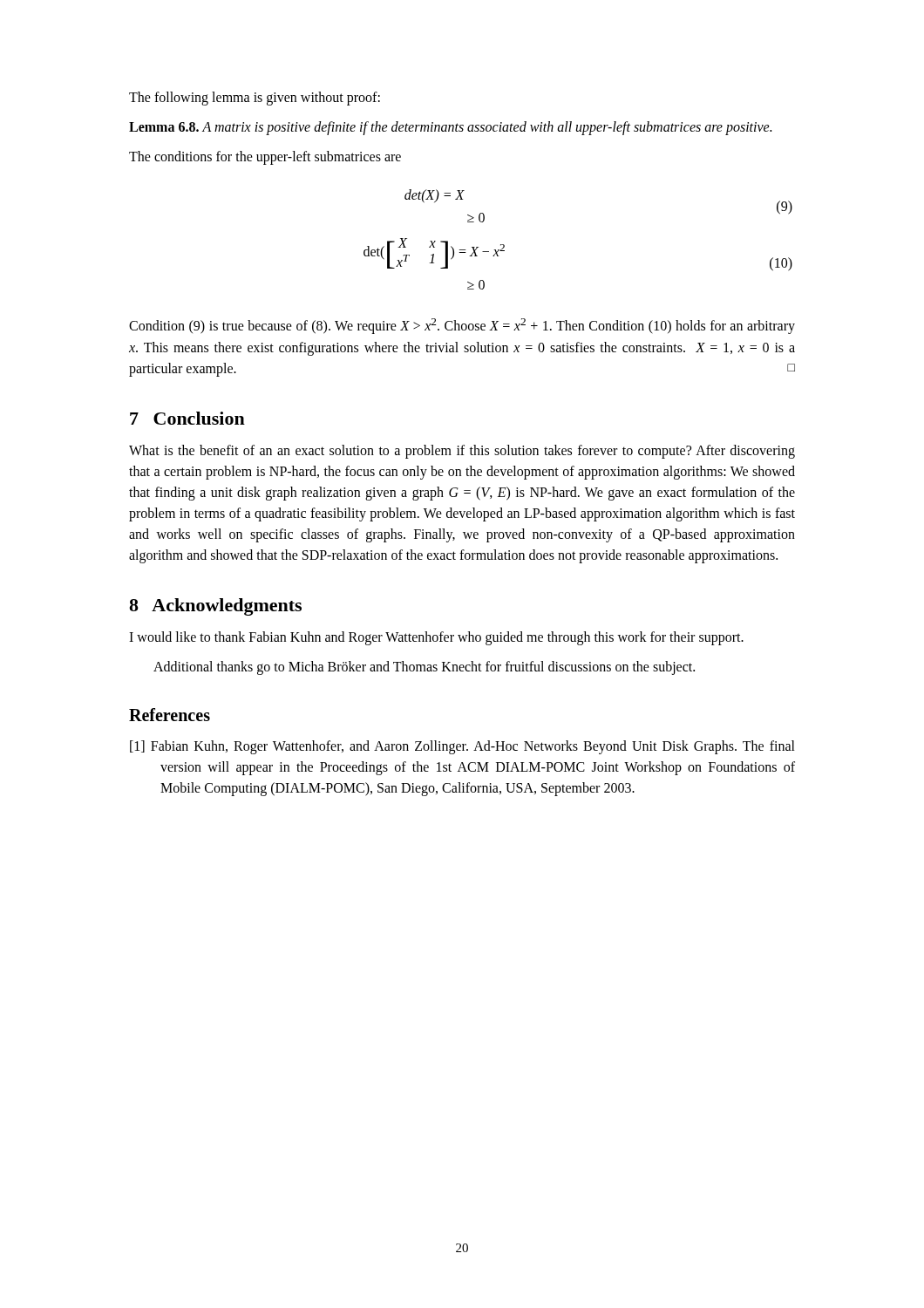Find the block on this page that starts "What is the benefit of an an exact"

[x=462, y=502]
